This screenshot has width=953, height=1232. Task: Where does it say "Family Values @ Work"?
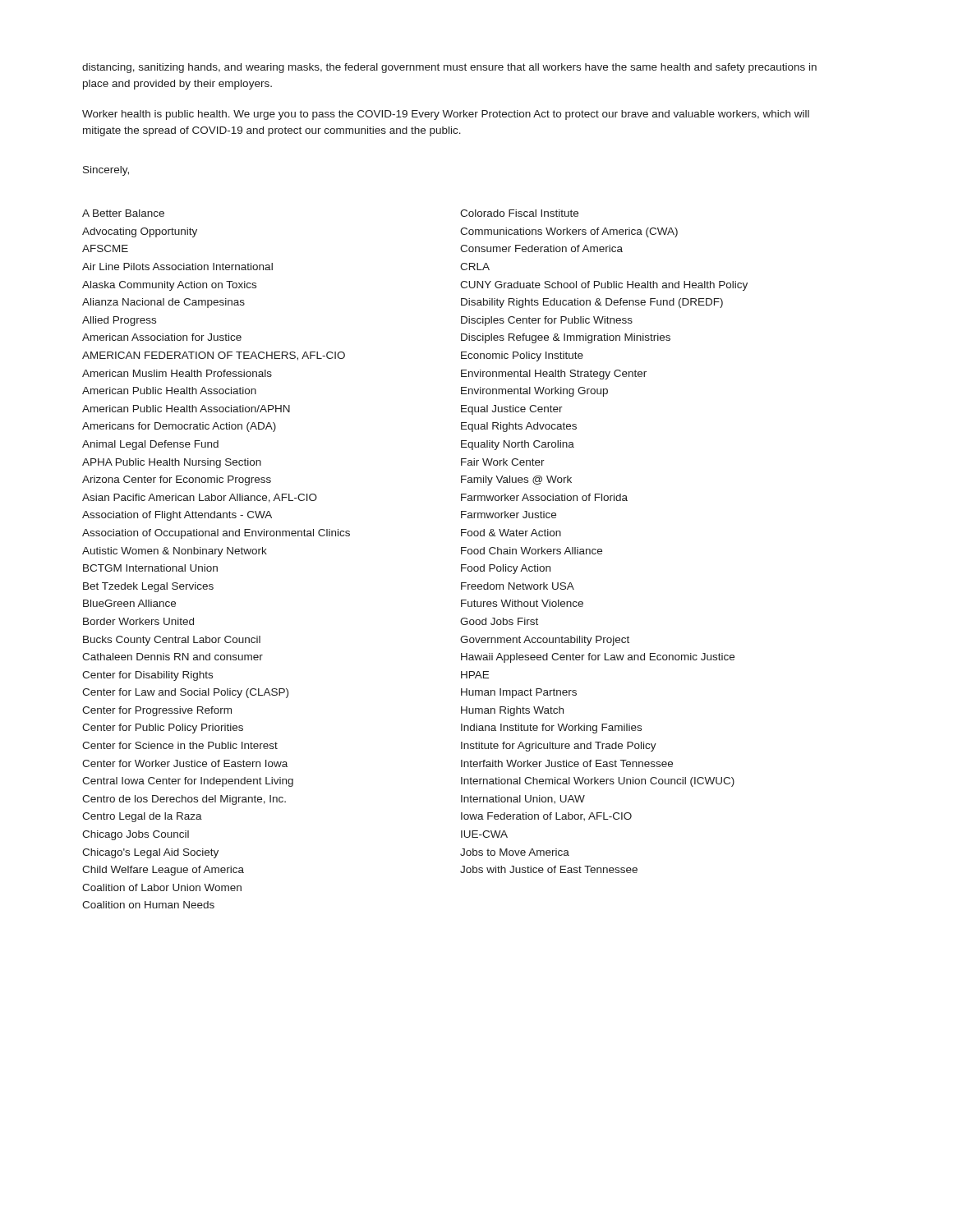[516, 479]
